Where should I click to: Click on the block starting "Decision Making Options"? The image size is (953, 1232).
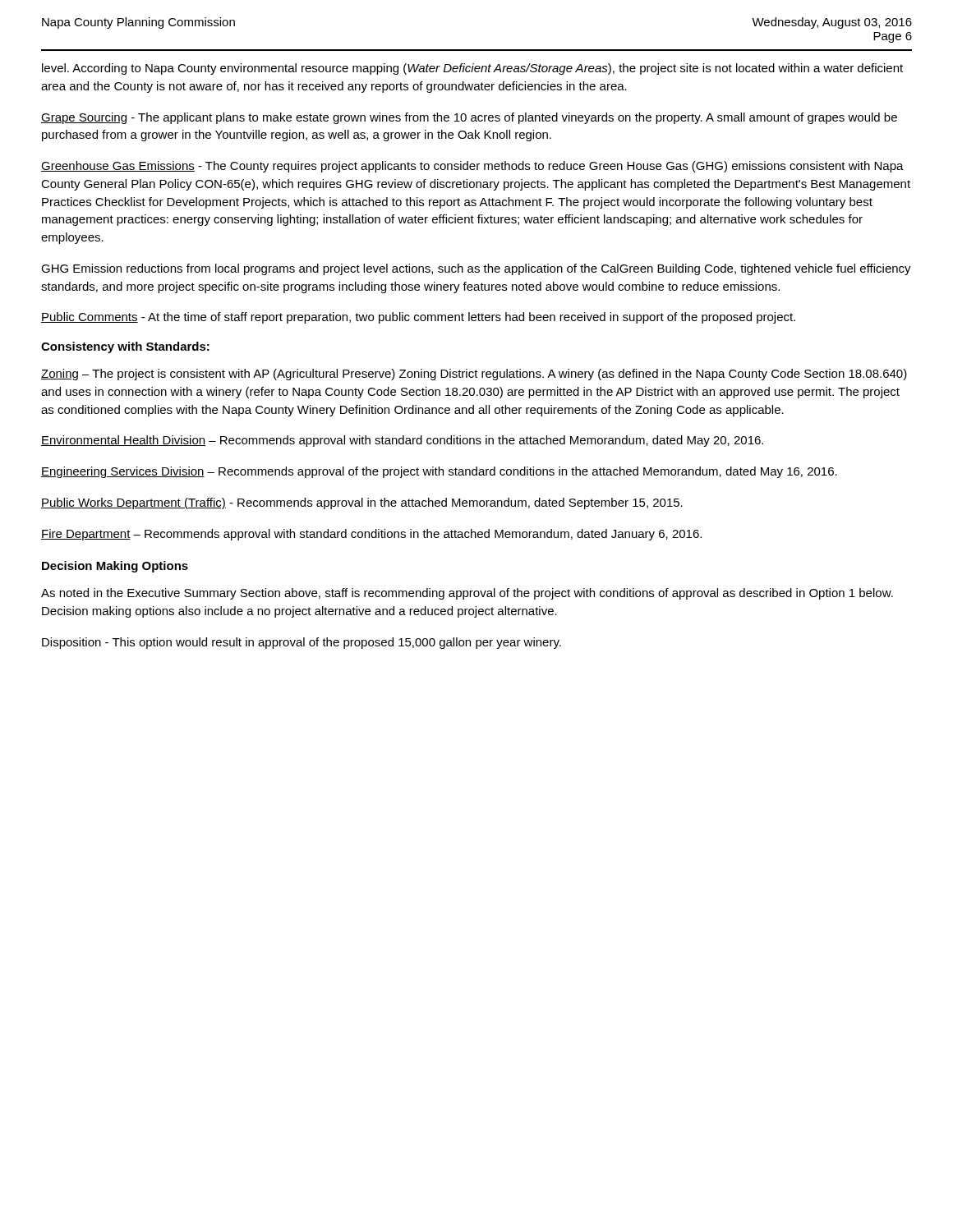tap(115, 566)
